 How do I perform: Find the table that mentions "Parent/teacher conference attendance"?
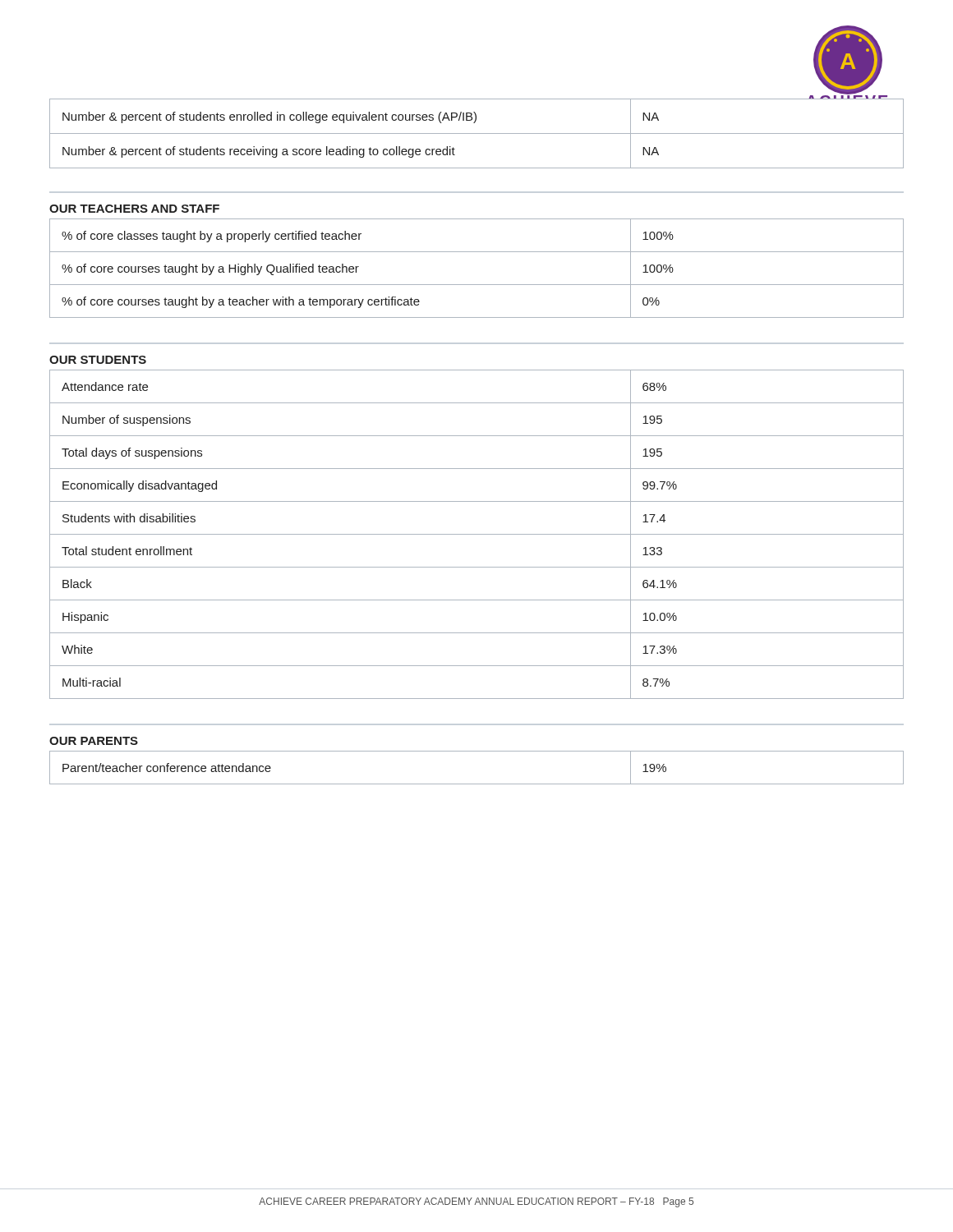pos(476,768)
